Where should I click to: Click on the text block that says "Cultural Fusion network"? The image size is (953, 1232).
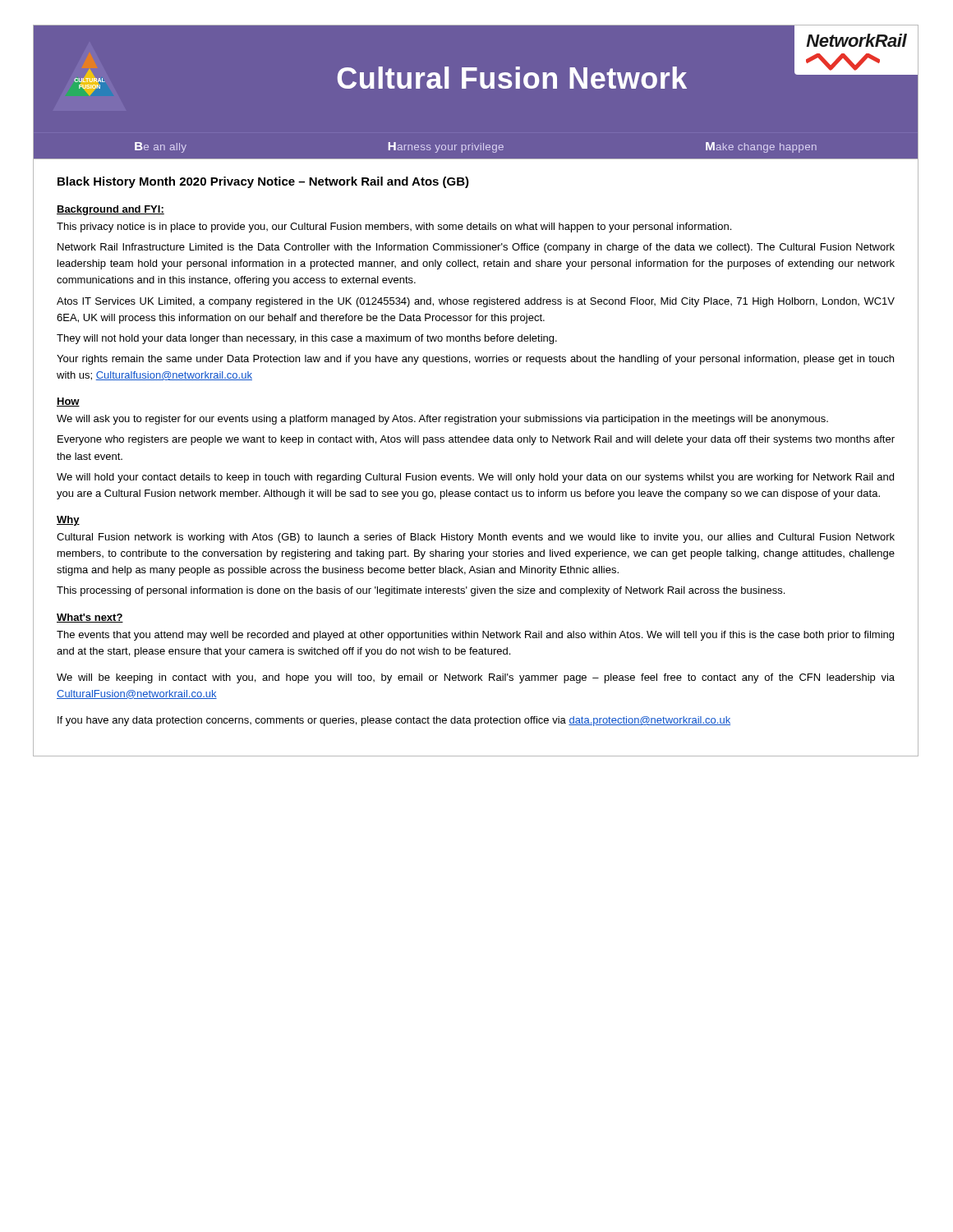476,553
